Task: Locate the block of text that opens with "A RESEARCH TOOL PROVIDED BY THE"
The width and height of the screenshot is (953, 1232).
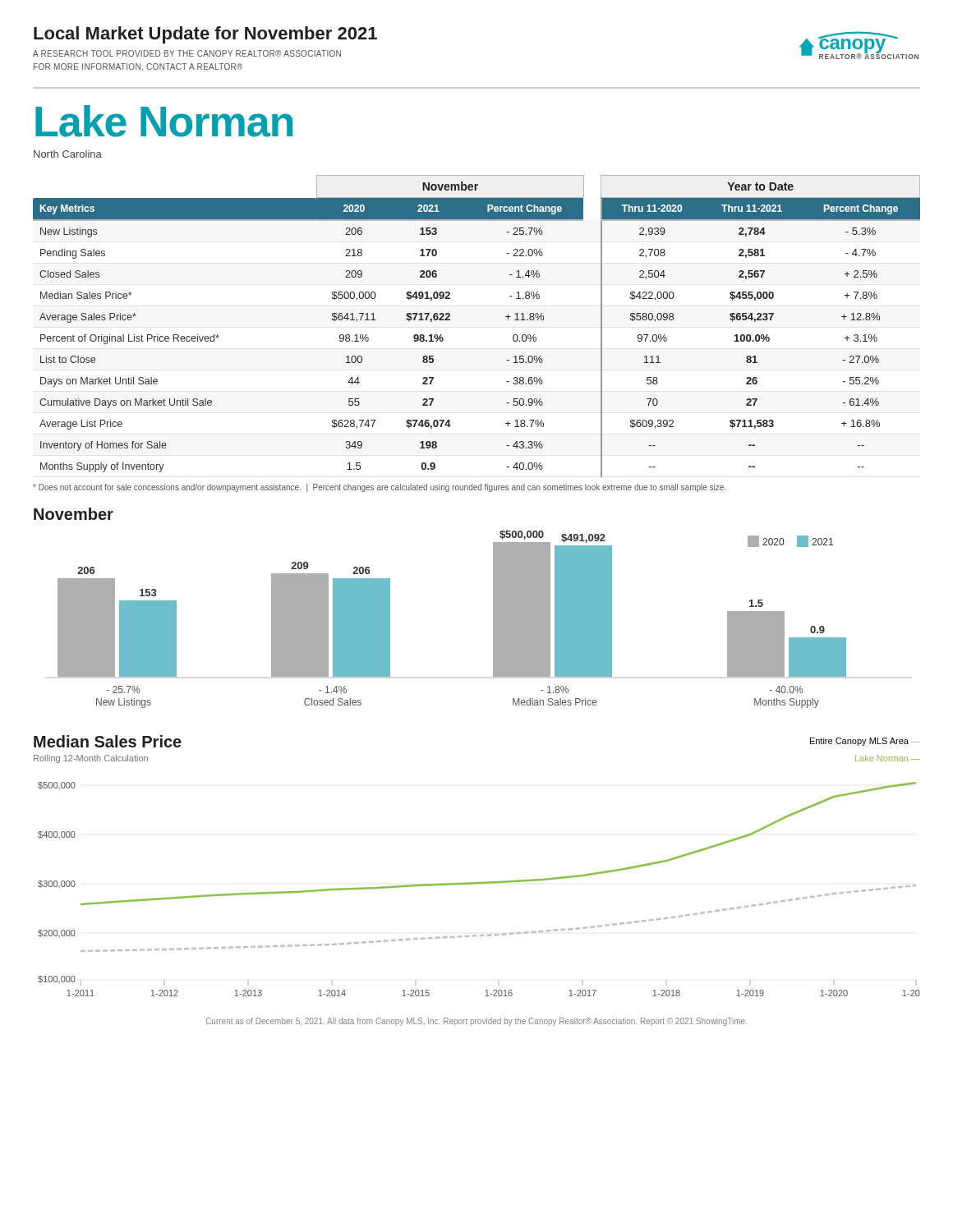Action: (187, 60)
